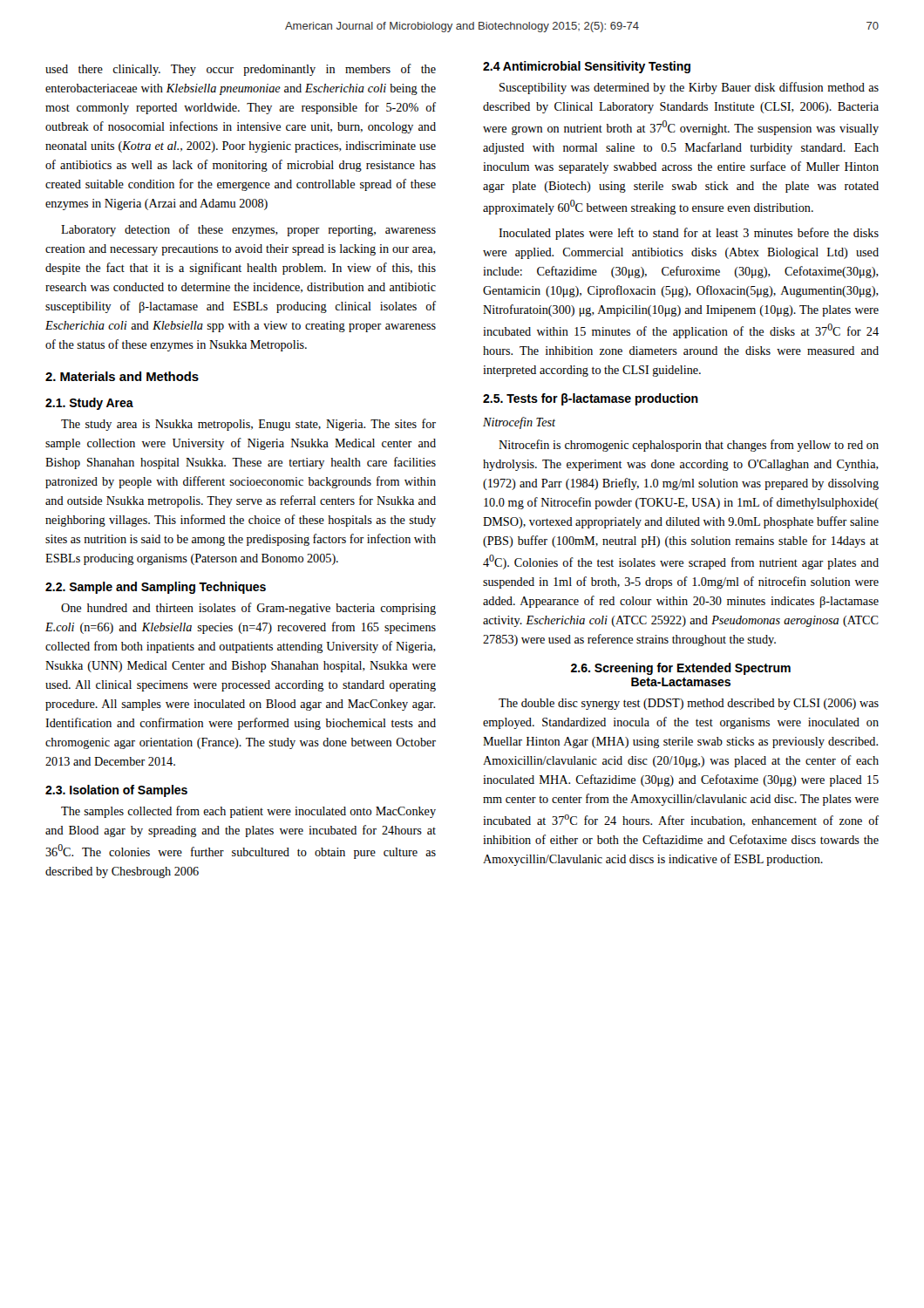Navigate to the region starting "The samples collected from each patient were inoculated"
This screenshot has height=1308, width=924.
coord(241,841)
